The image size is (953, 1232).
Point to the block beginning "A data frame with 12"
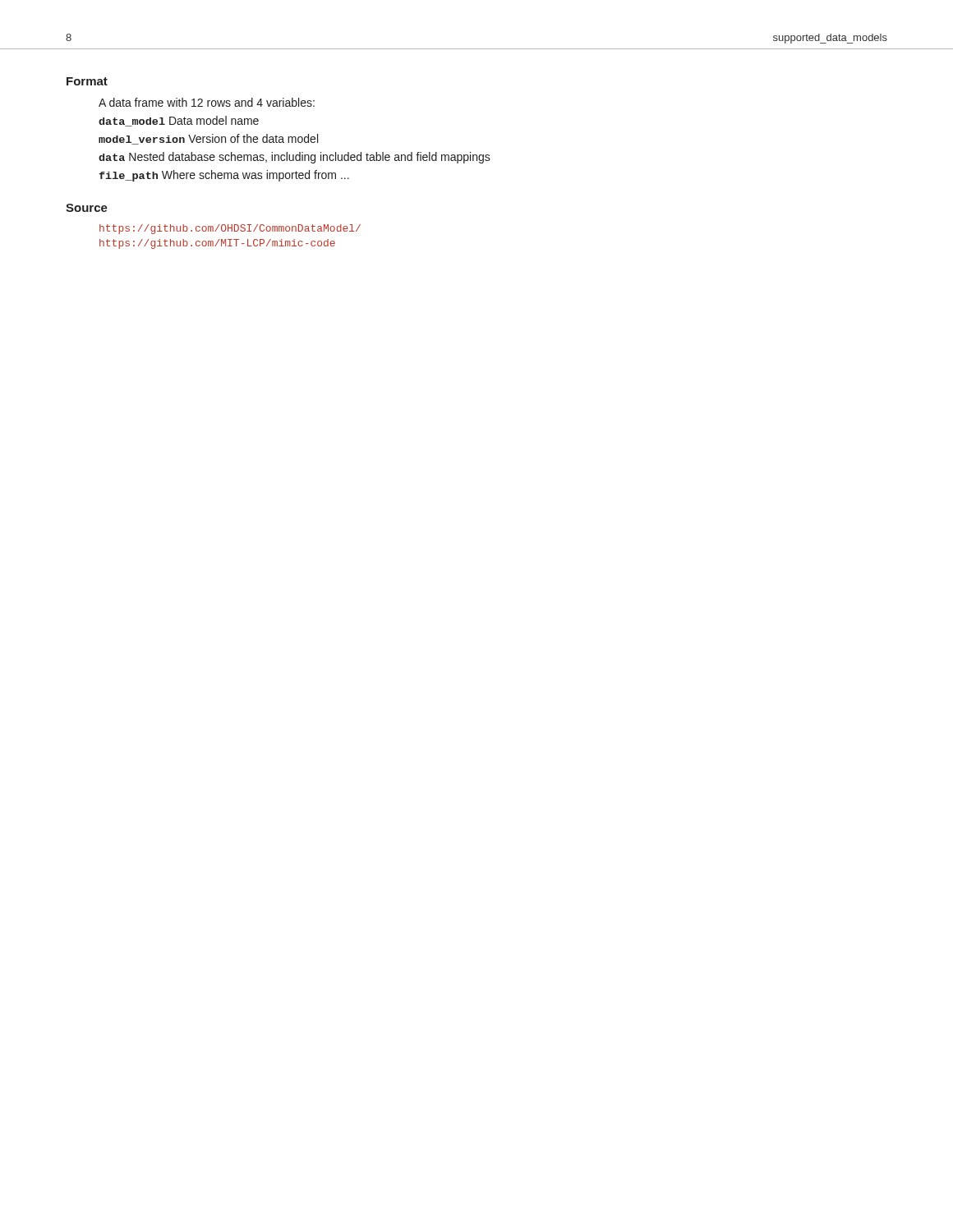[x=207, y=103]
